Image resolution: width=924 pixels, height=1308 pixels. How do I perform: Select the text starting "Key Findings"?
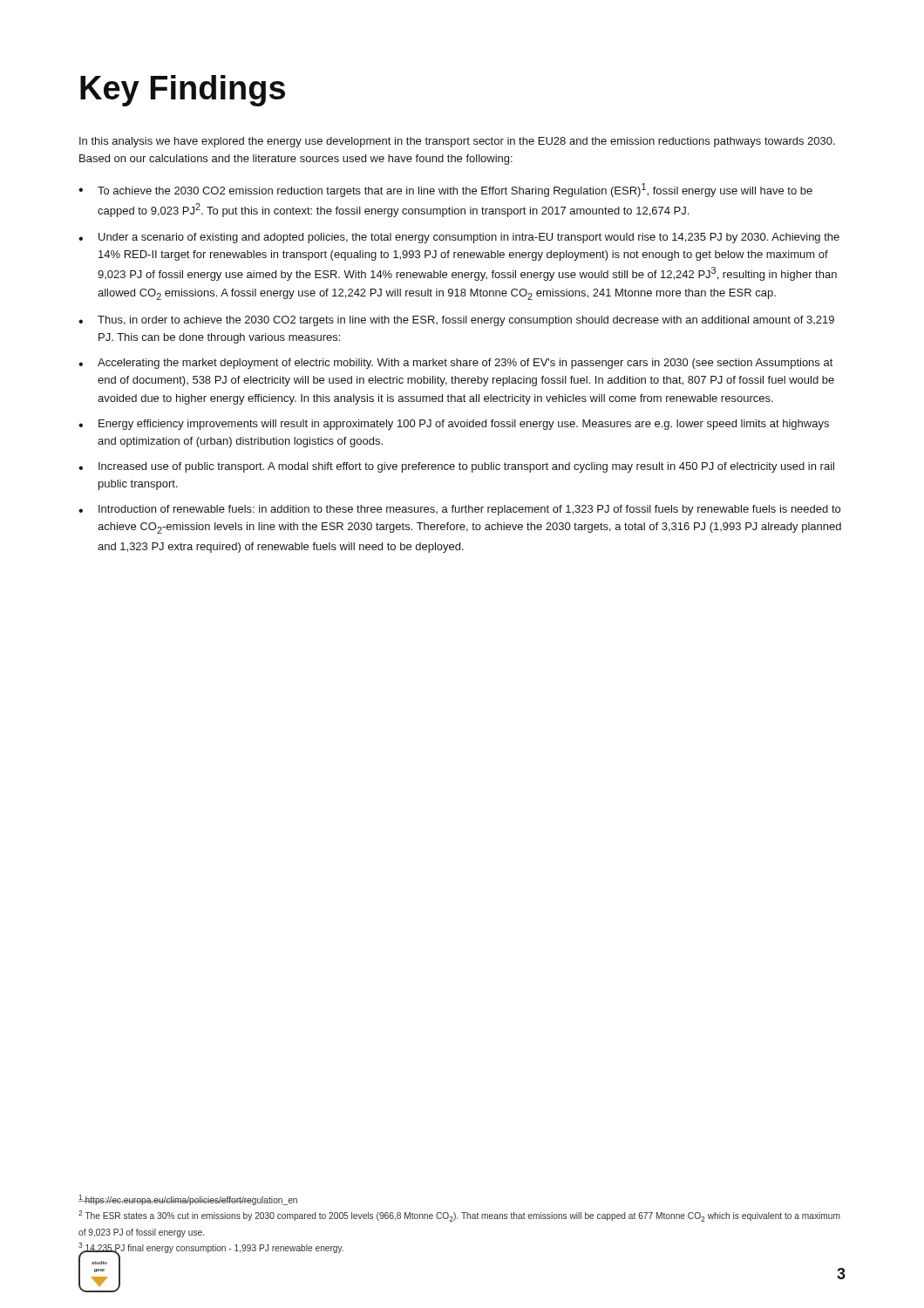coord(182,88)
